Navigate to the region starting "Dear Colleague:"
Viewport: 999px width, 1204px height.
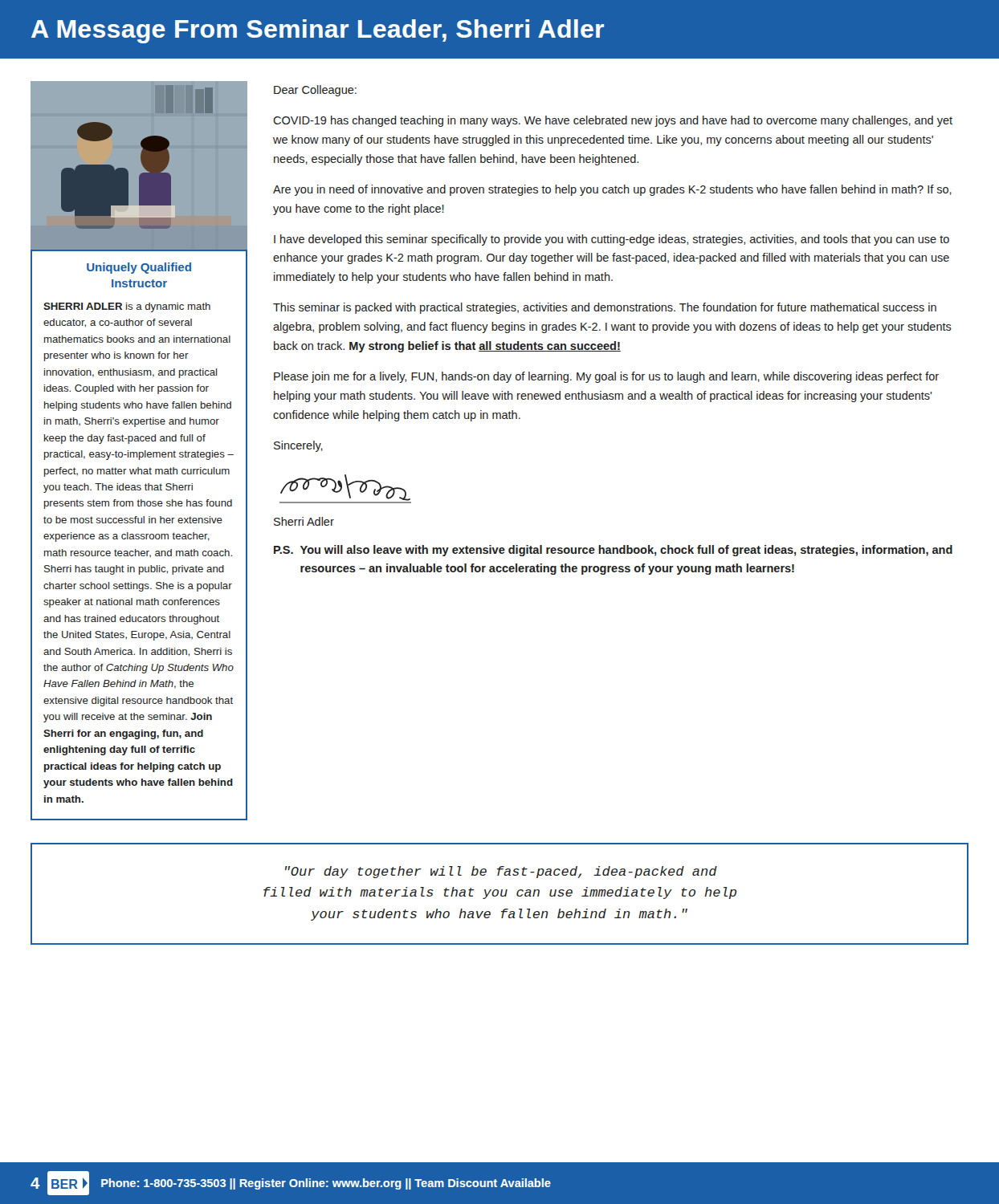(315, 90)
